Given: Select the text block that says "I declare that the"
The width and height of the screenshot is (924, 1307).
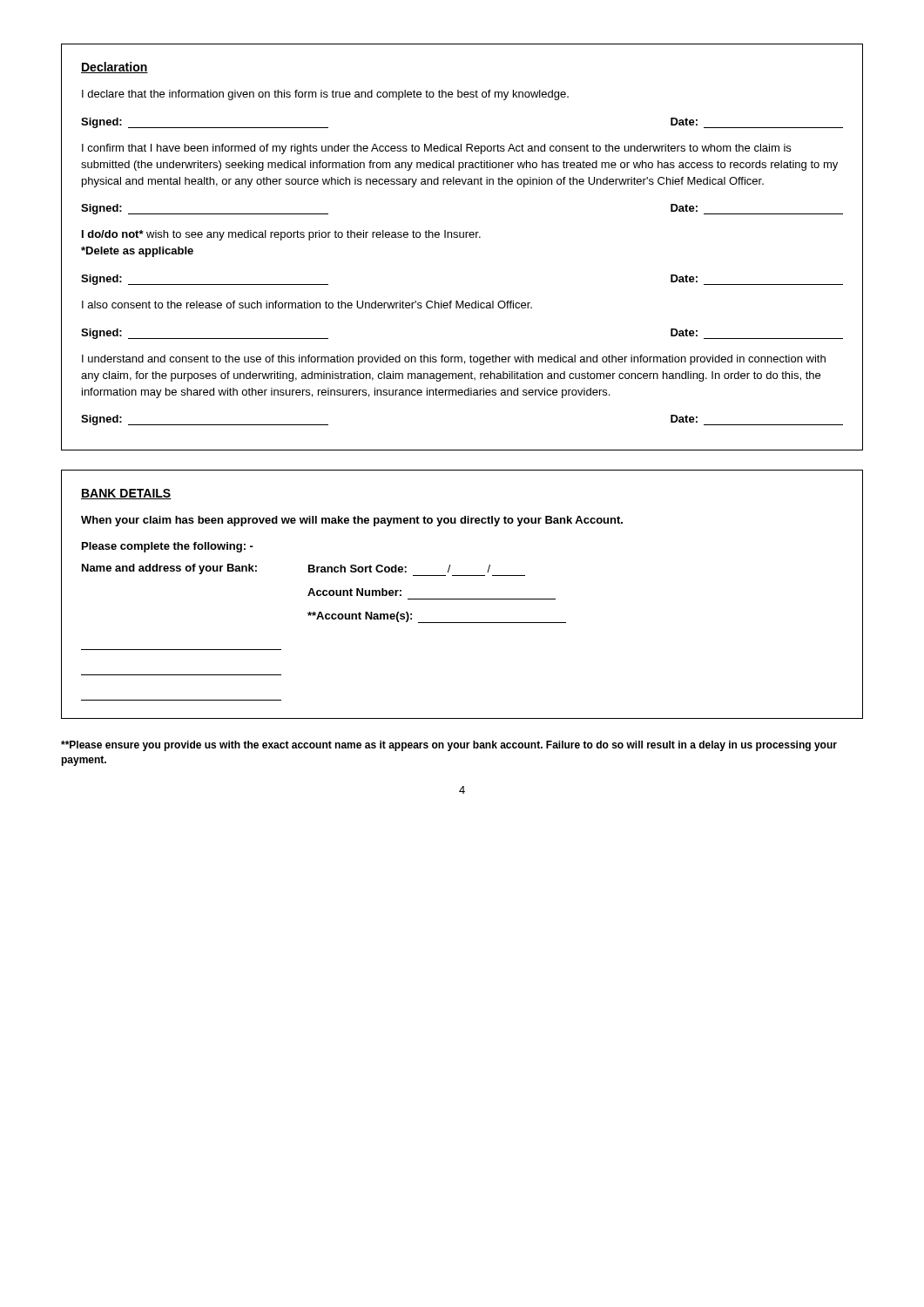Looking at the screenshot, I should click(x=325, y=94).
